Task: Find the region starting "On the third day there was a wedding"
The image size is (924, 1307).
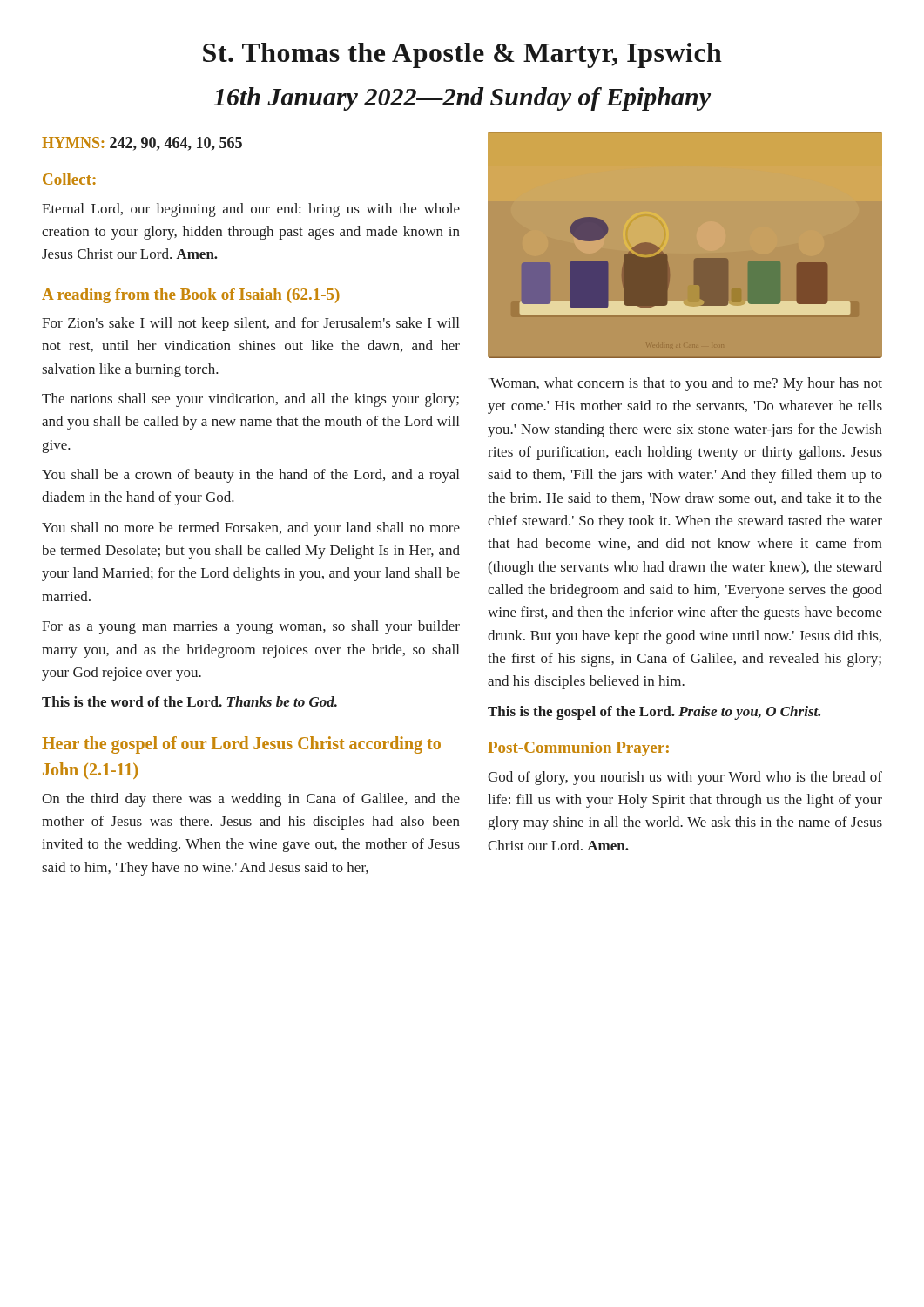Action: [x=251, y=833]
